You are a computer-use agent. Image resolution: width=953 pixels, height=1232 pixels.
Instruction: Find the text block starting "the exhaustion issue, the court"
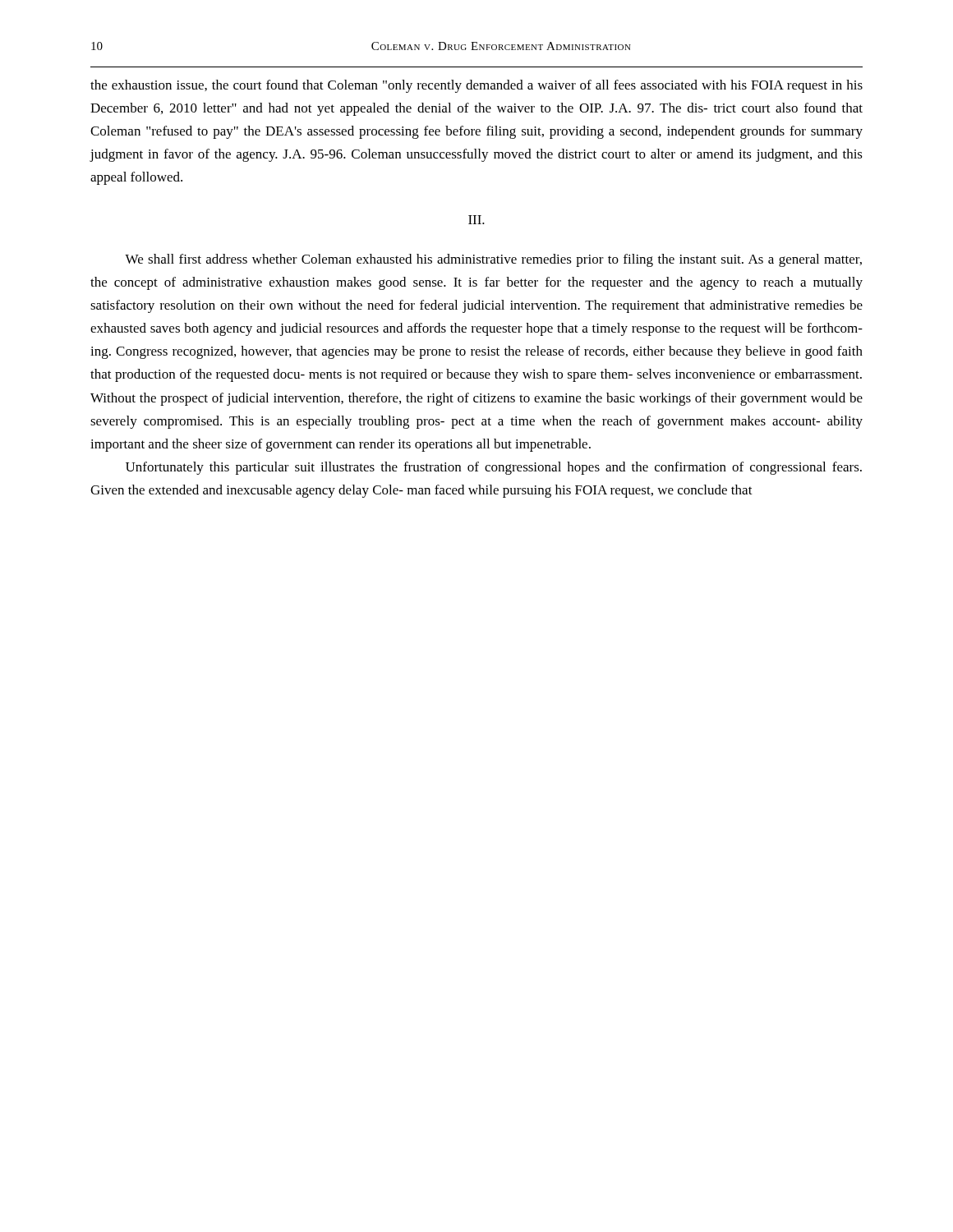tap(476, 131)
